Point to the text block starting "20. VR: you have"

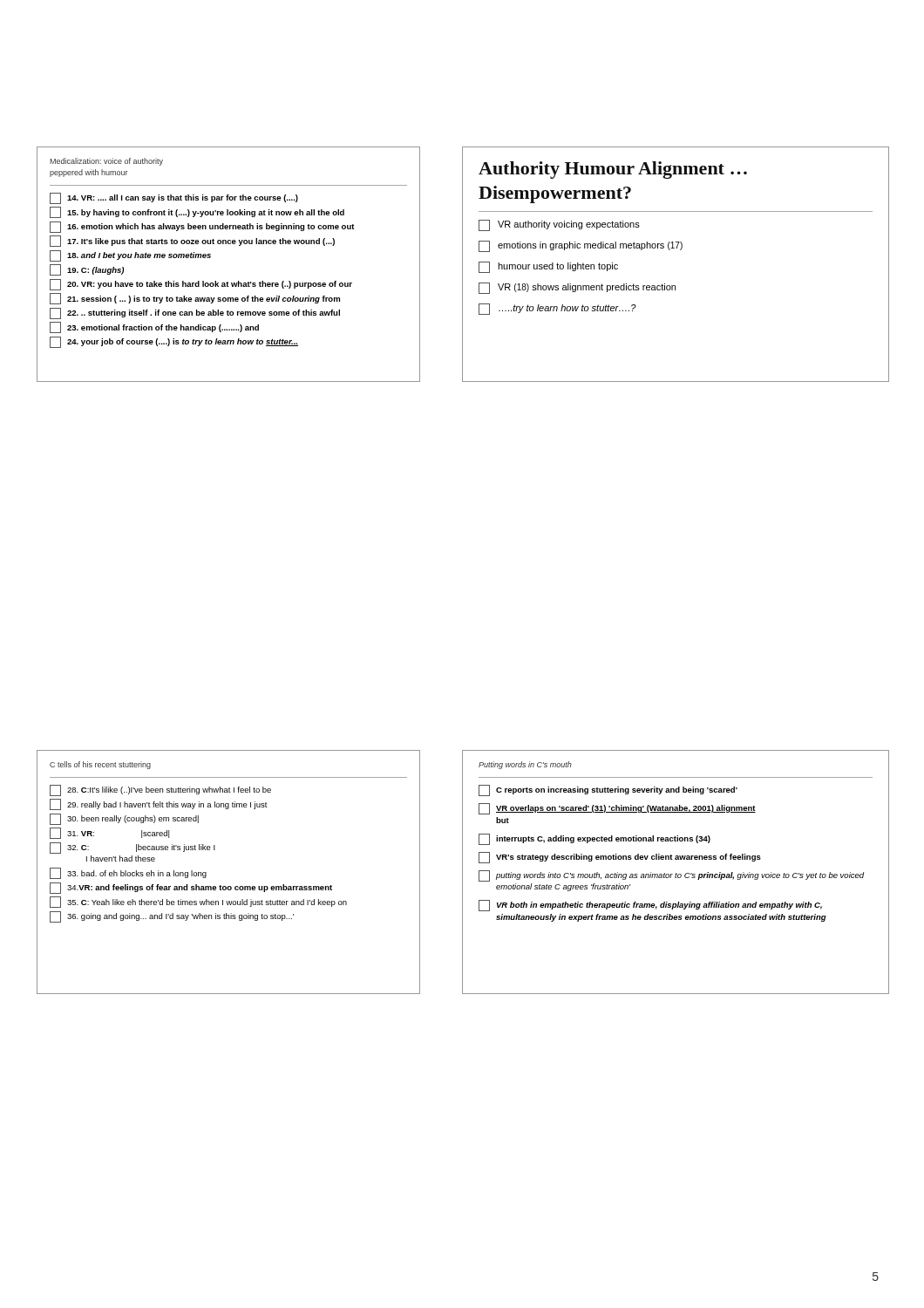(201, 284)
